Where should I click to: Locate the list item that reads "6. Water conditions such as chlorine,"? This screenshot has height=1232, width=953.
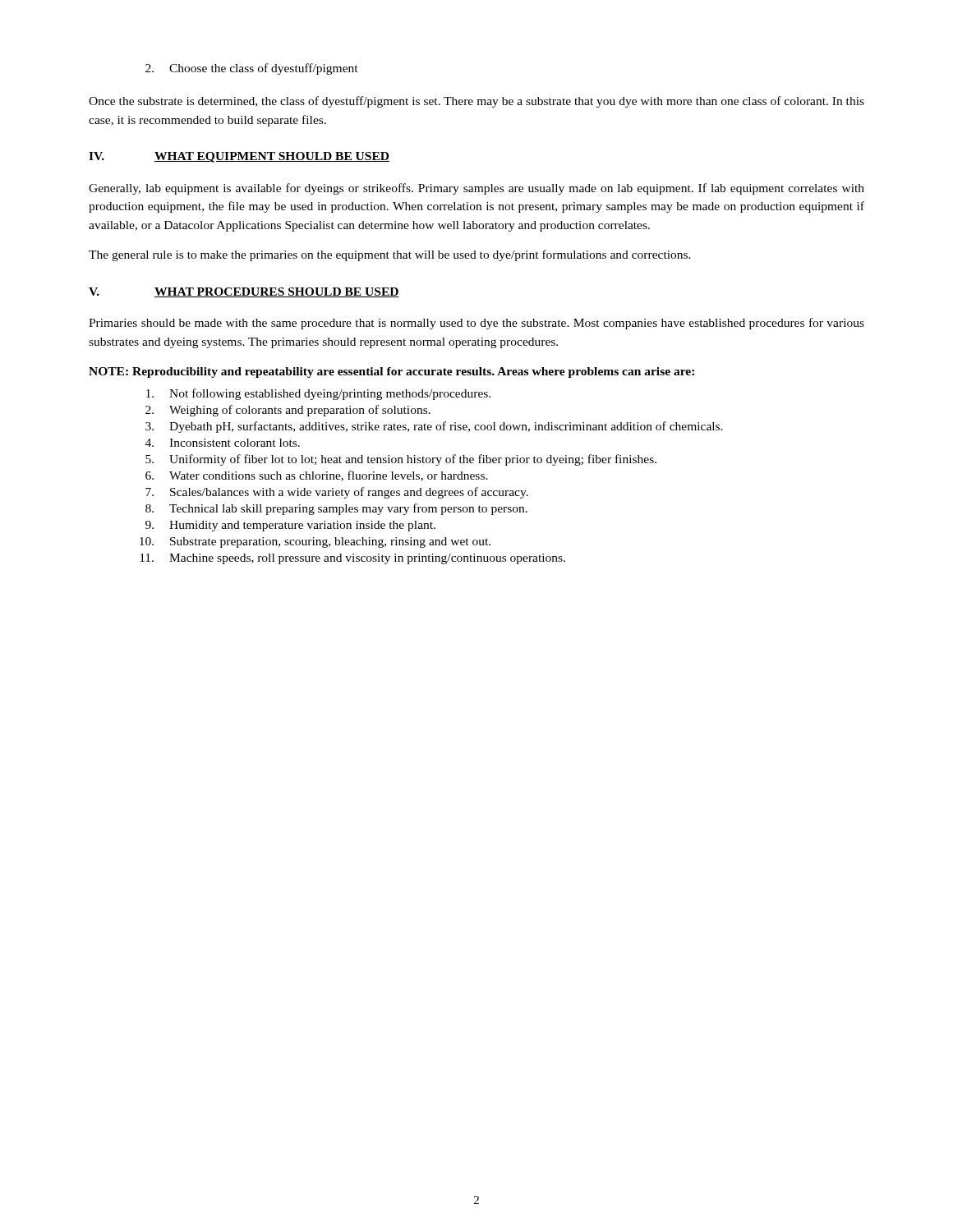coord(476,475)
